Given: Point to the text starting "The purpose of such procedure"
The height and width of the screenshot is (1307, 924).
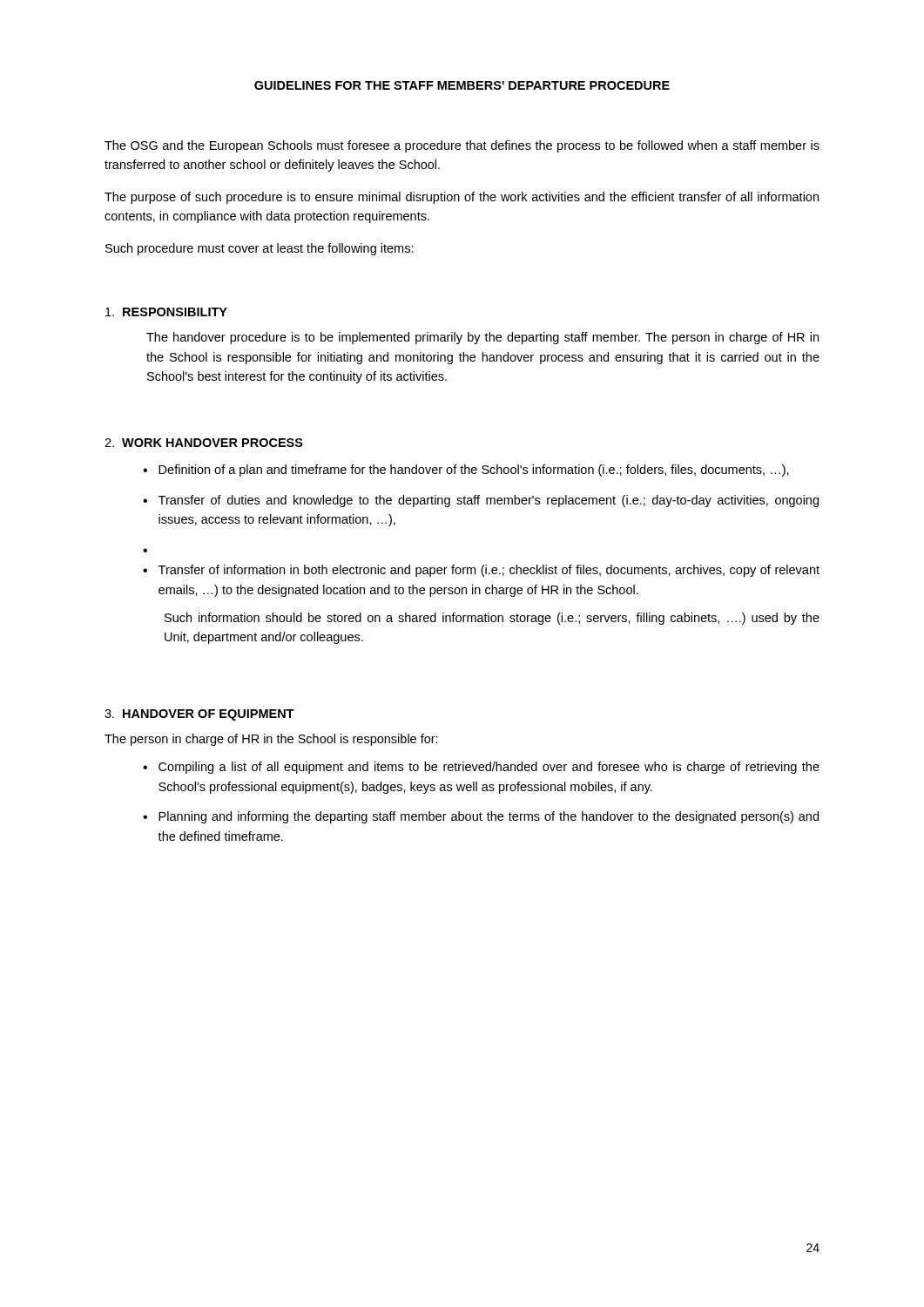Looking at the screenshot, I should click(x=462, y=207).
